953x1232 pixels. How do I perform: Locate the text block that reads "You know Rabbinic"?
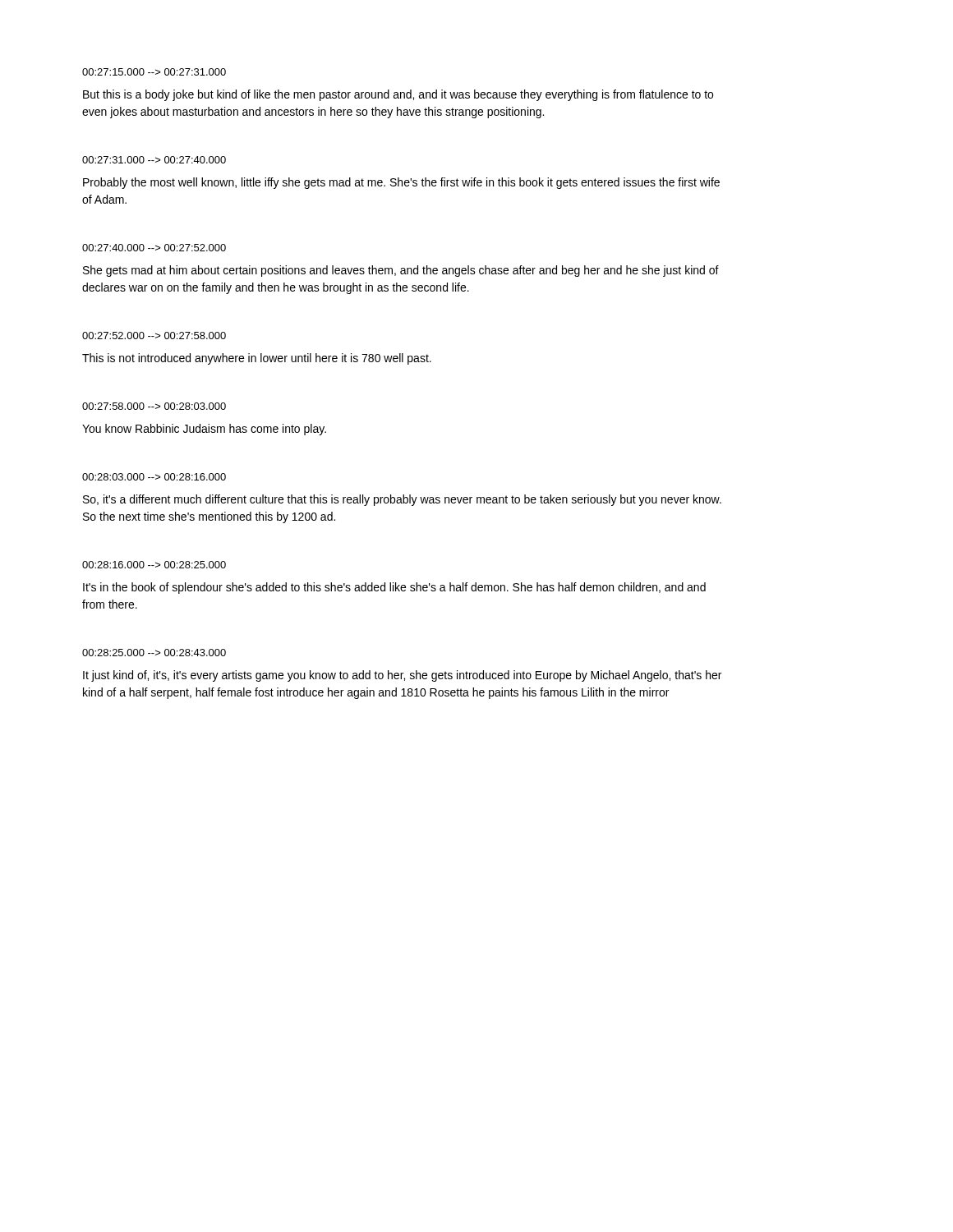pos(204,430)
